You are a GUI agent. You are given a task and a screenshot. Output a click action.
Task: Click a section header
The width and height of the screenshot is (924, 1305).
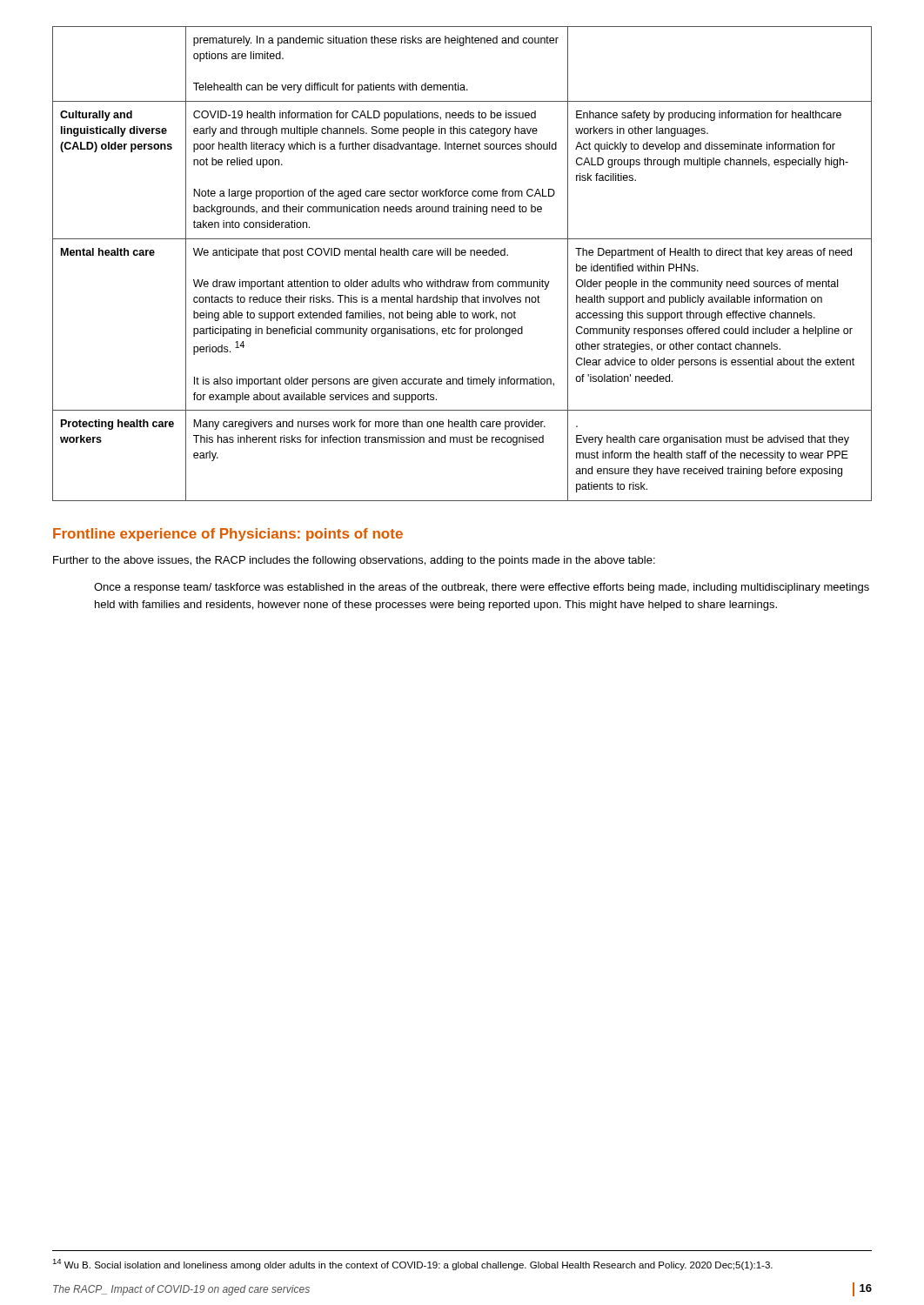tap(228, 533)
